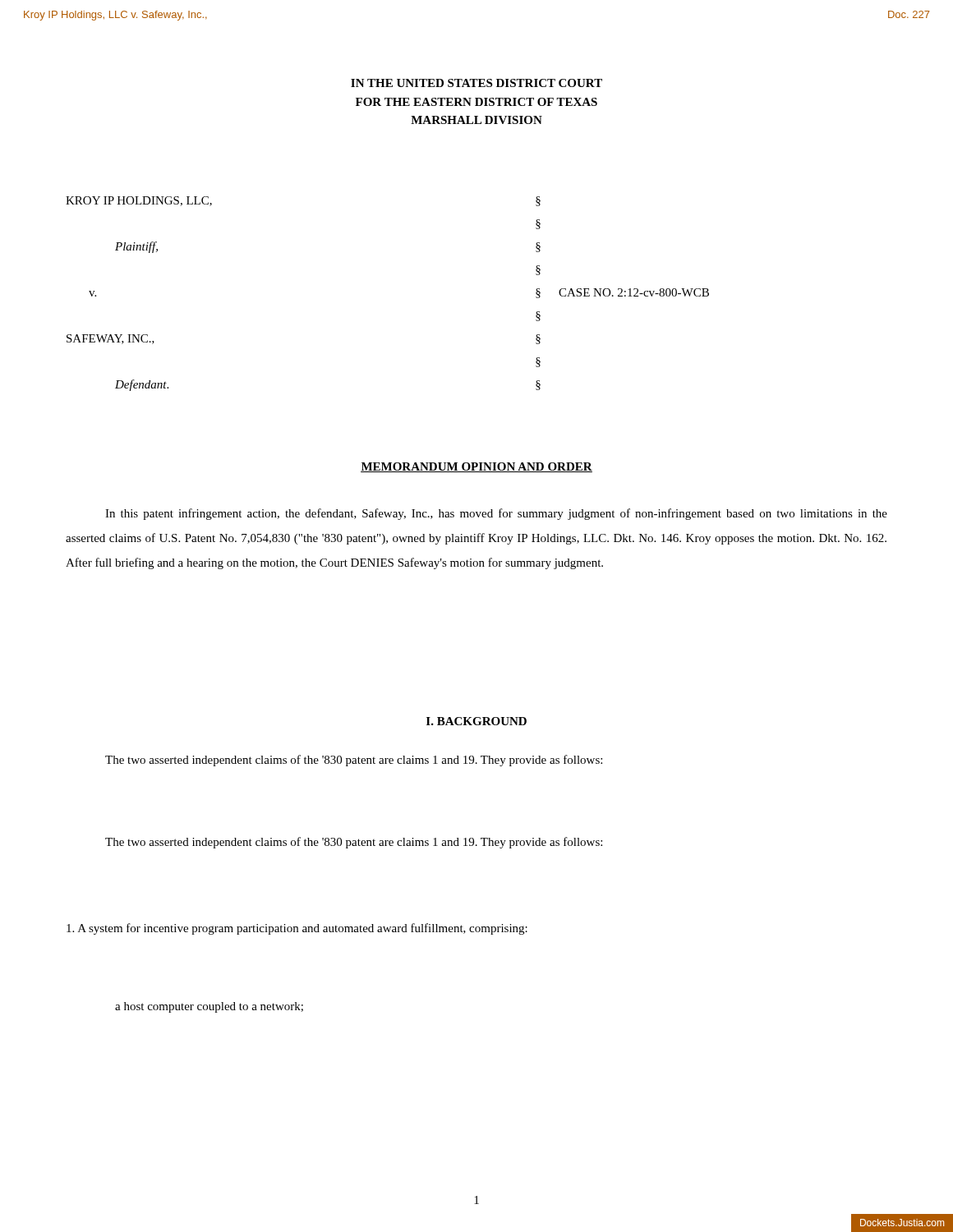Image resolution: width=953 pixels, height=1232 pixels.
Task: Where is the passage that starts "In this patent infringement action, the"?
Action: pos(476,538)
